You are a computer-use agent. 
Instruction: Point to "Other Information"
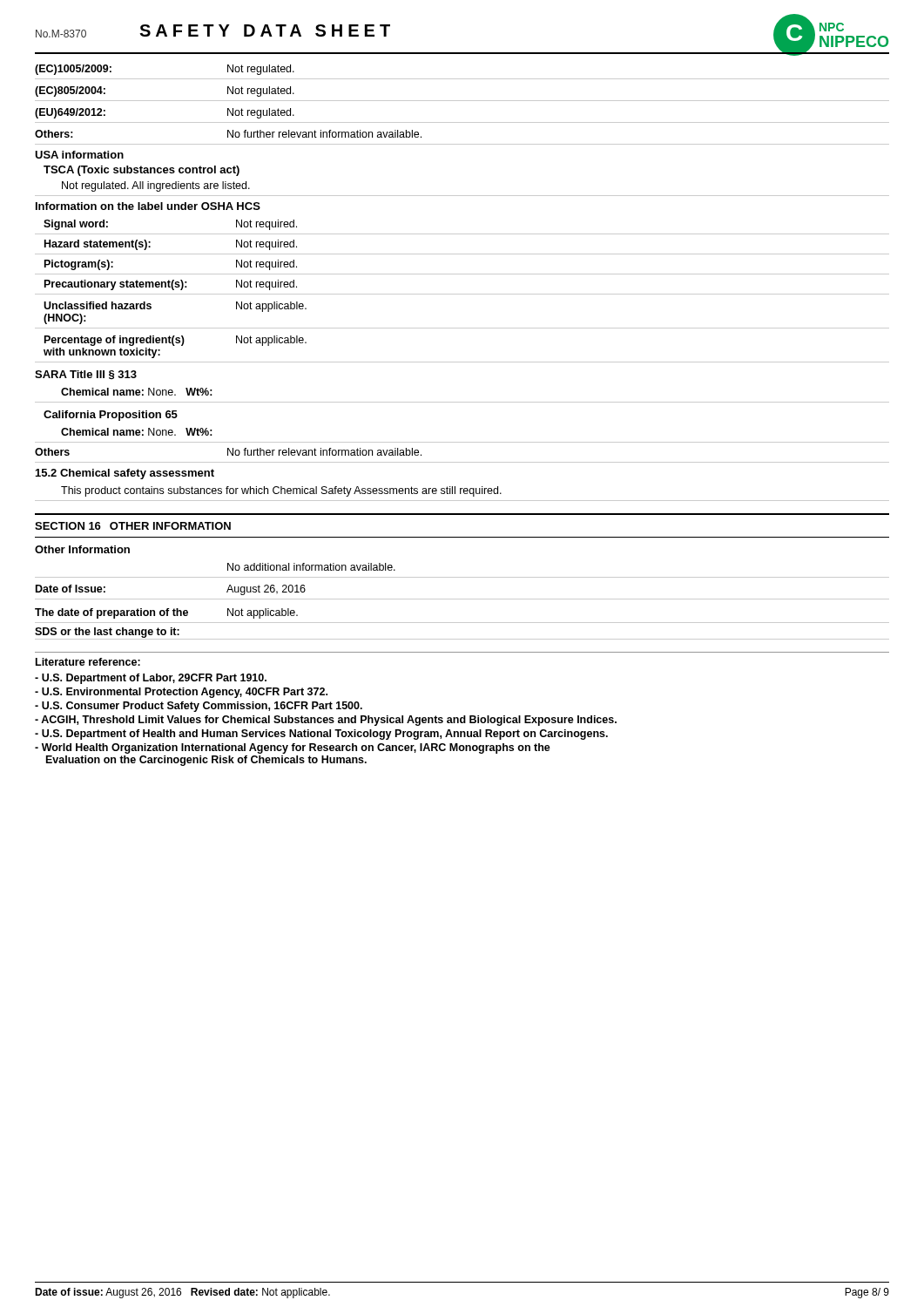tap(83, 549)
